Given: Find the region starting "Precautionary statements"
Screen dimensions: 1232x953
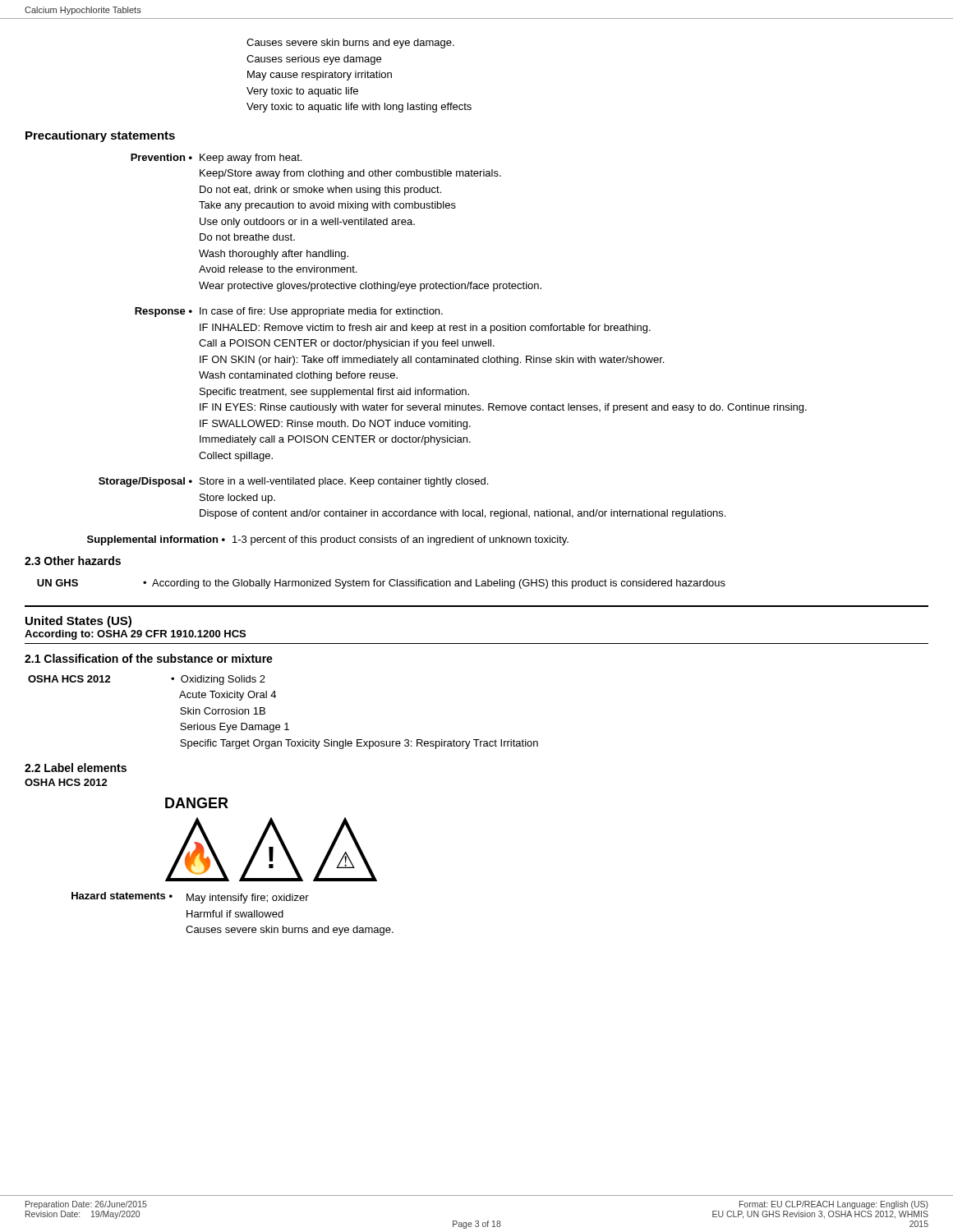Looking at the screenshot, I should coord(100,135).
